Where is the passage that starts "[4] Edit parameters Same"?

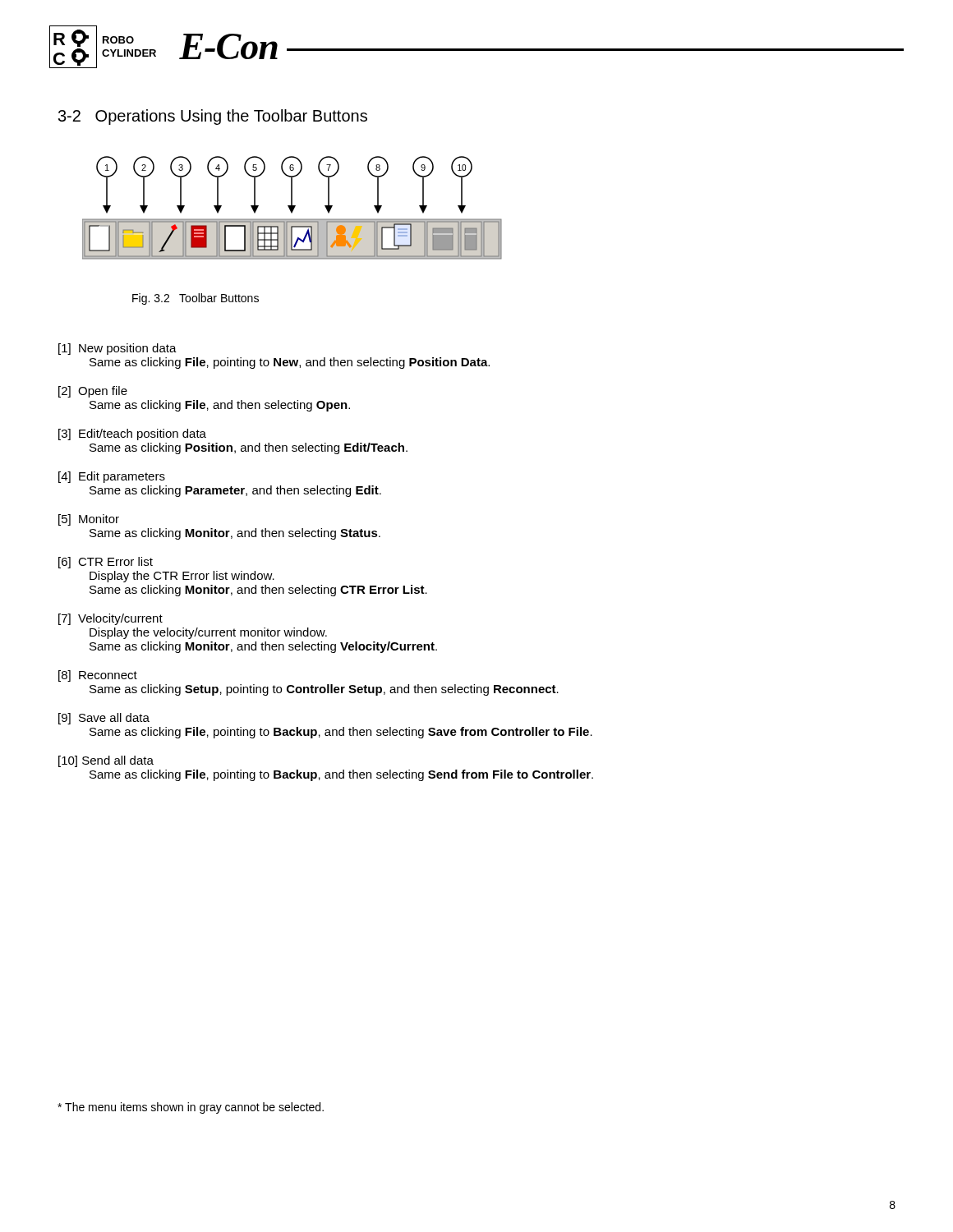coord(112,477)
